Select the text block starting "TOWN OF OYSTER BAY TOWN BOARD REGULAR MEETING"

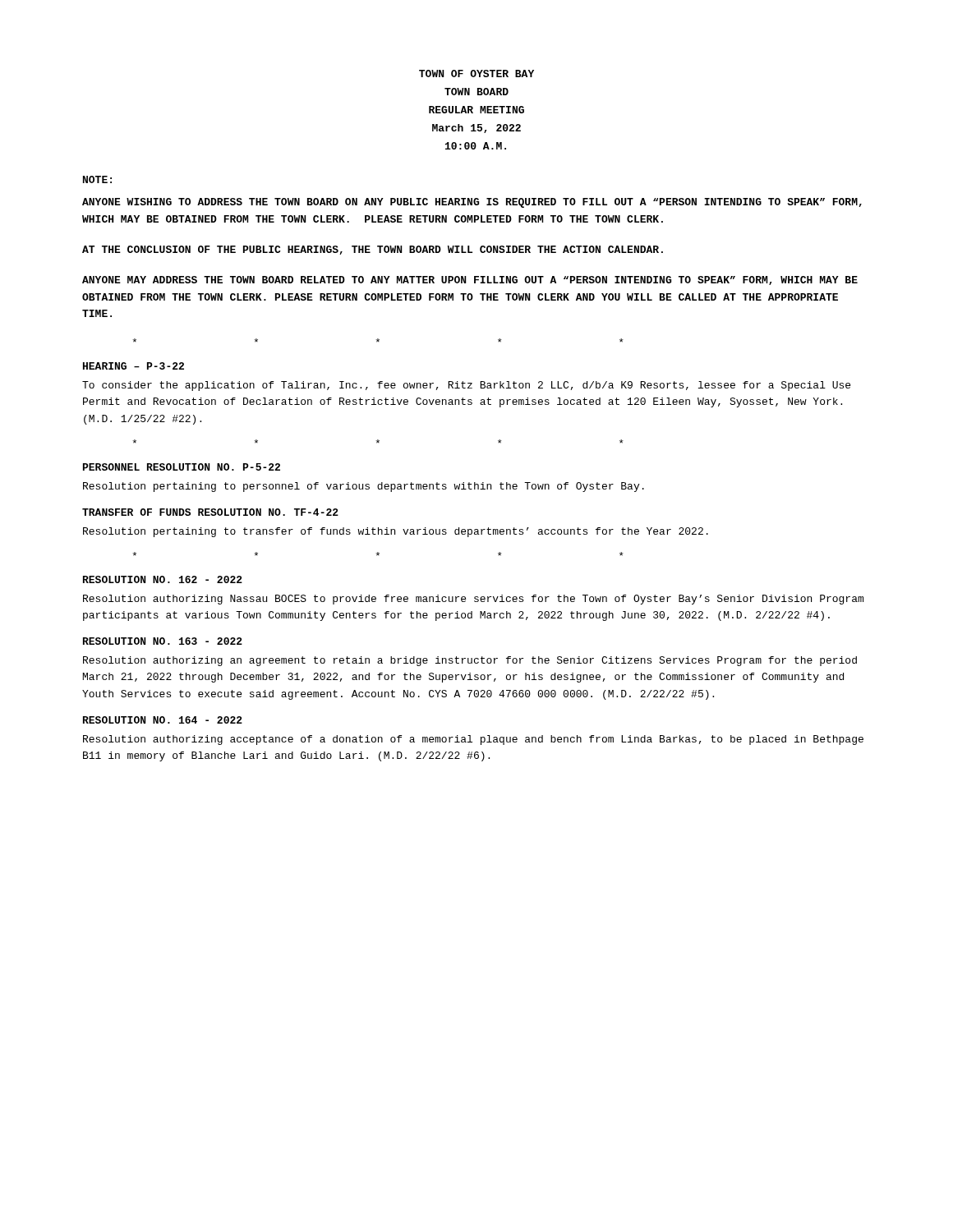(x=476, y=111)
